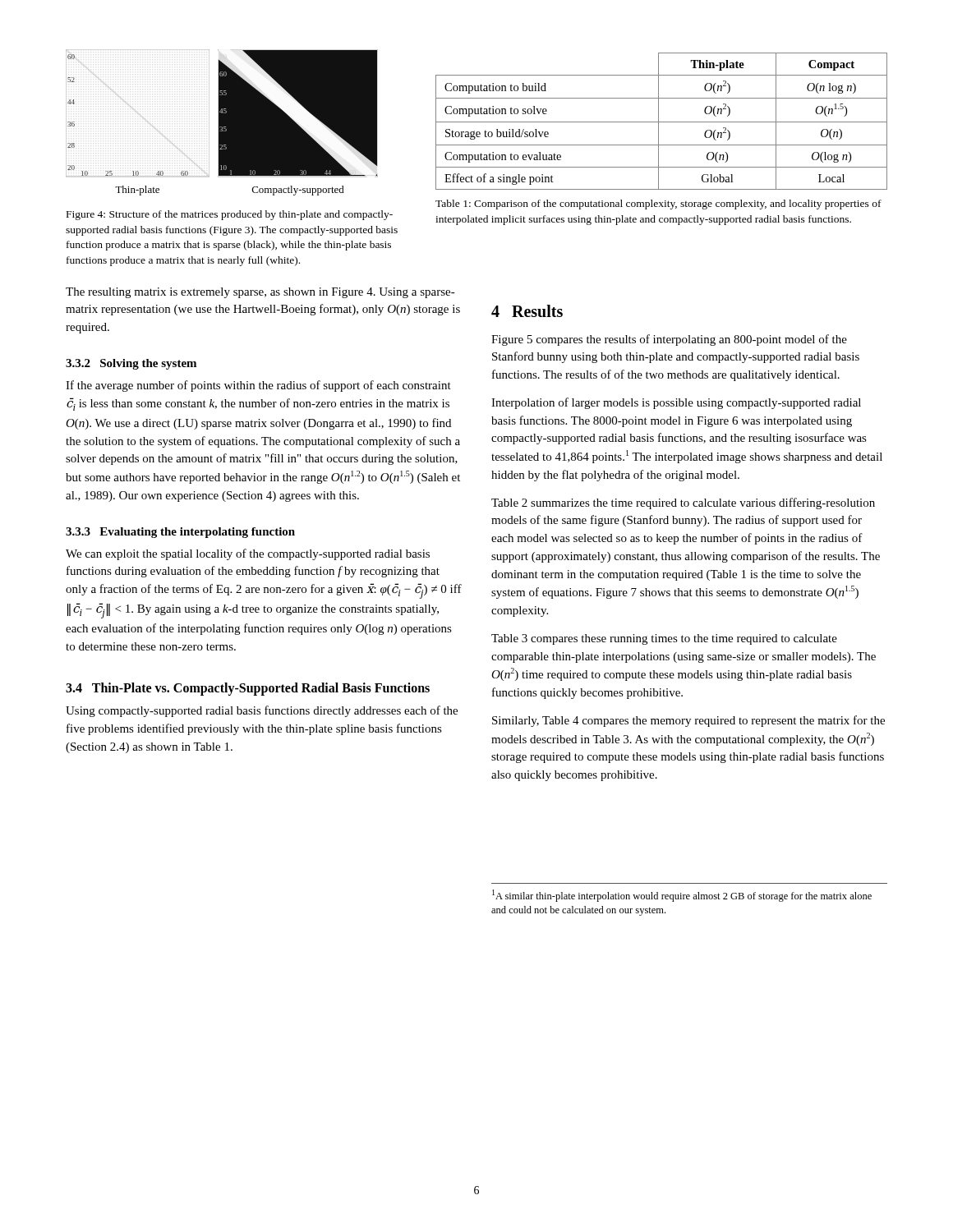Select the text block starting "Figure 4: Structure of the"

[232, 237]
